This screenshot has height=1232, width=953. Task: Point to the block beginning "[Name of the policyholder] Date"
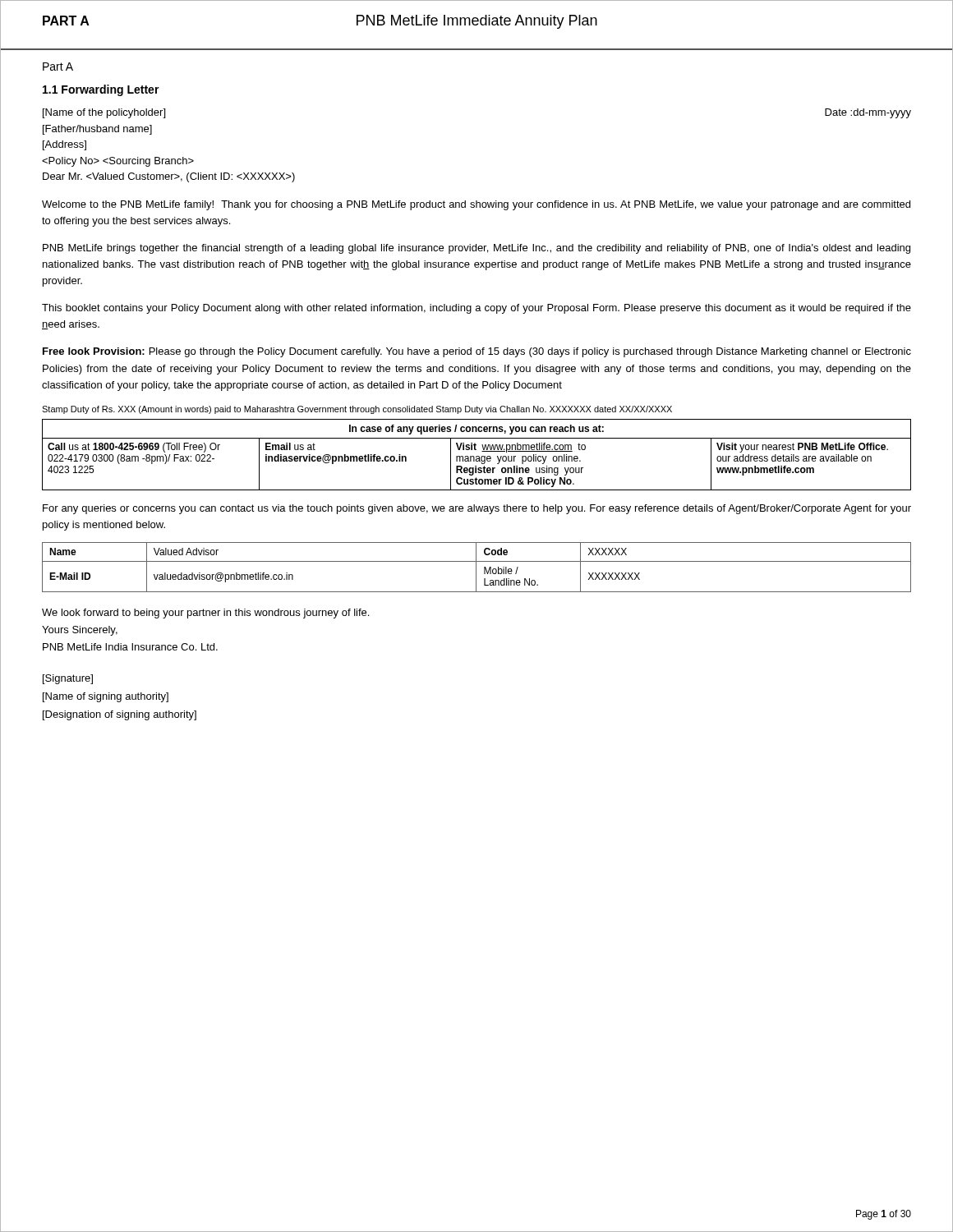[x=100, y=113]
